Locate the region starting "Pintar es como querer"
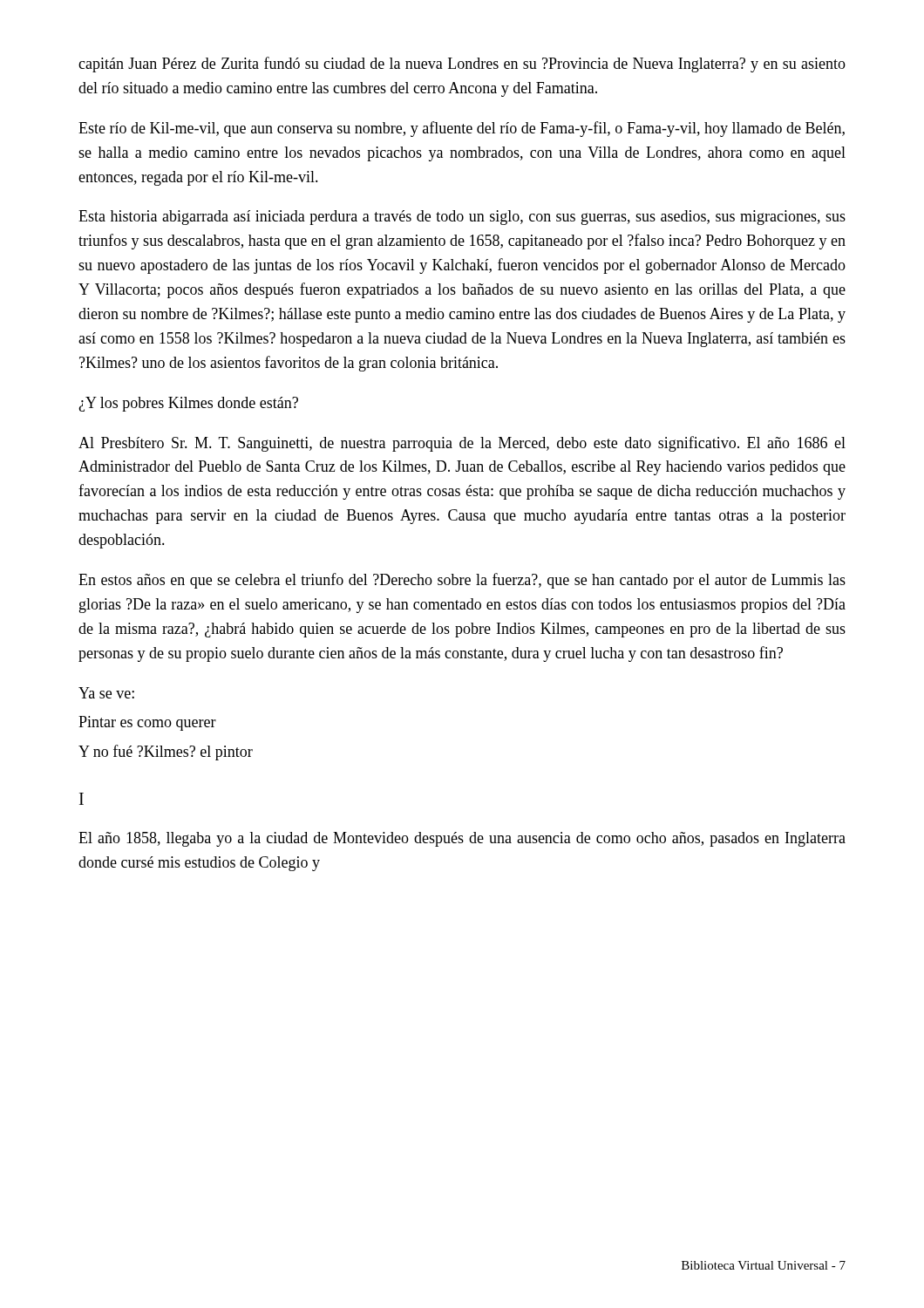Image resolution: width=924 pixels, height=1308 pixels. (147, 722)
